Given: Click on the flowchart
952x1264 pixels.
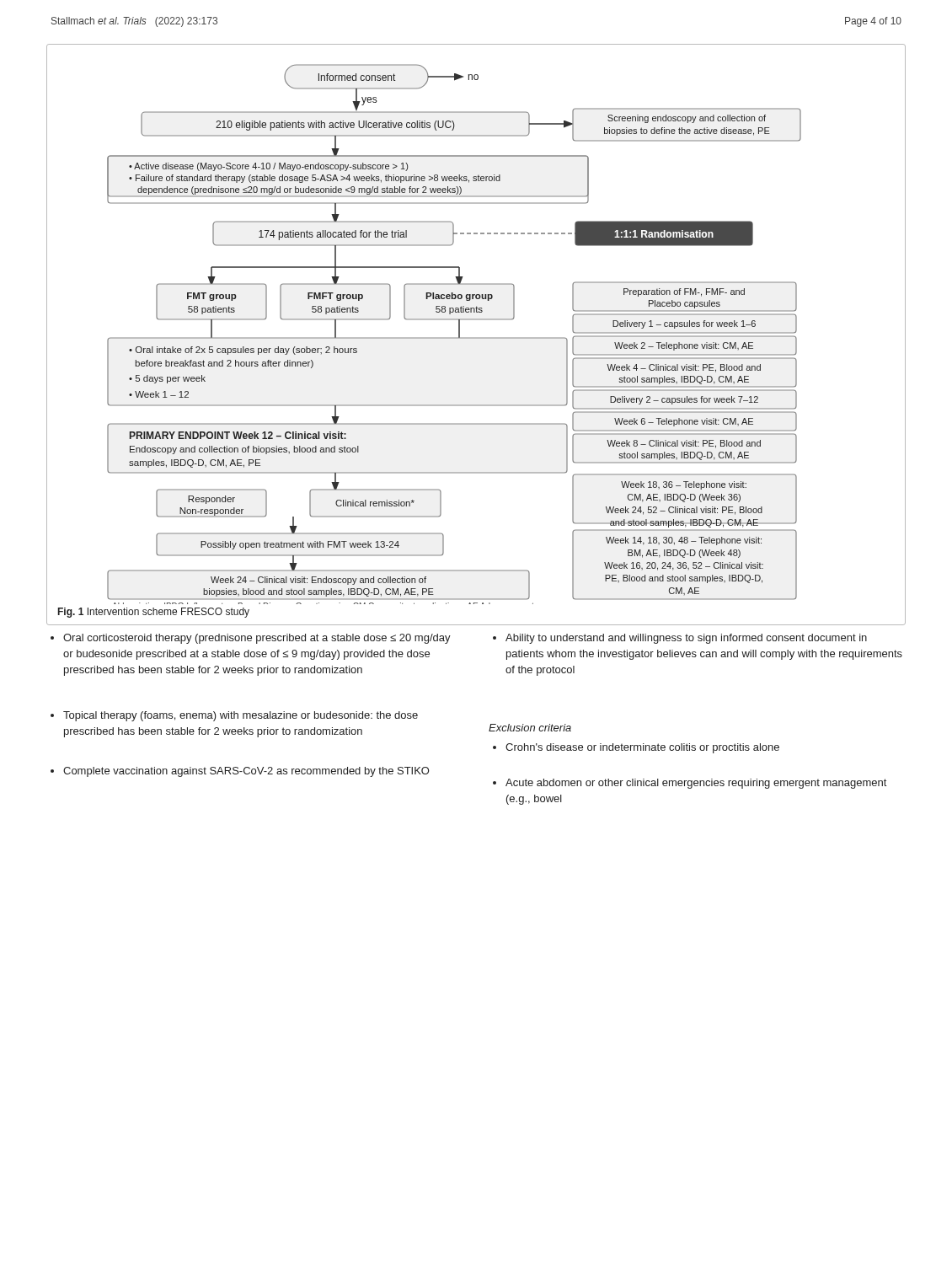Looking at the screenshot, I should (476, 335).
